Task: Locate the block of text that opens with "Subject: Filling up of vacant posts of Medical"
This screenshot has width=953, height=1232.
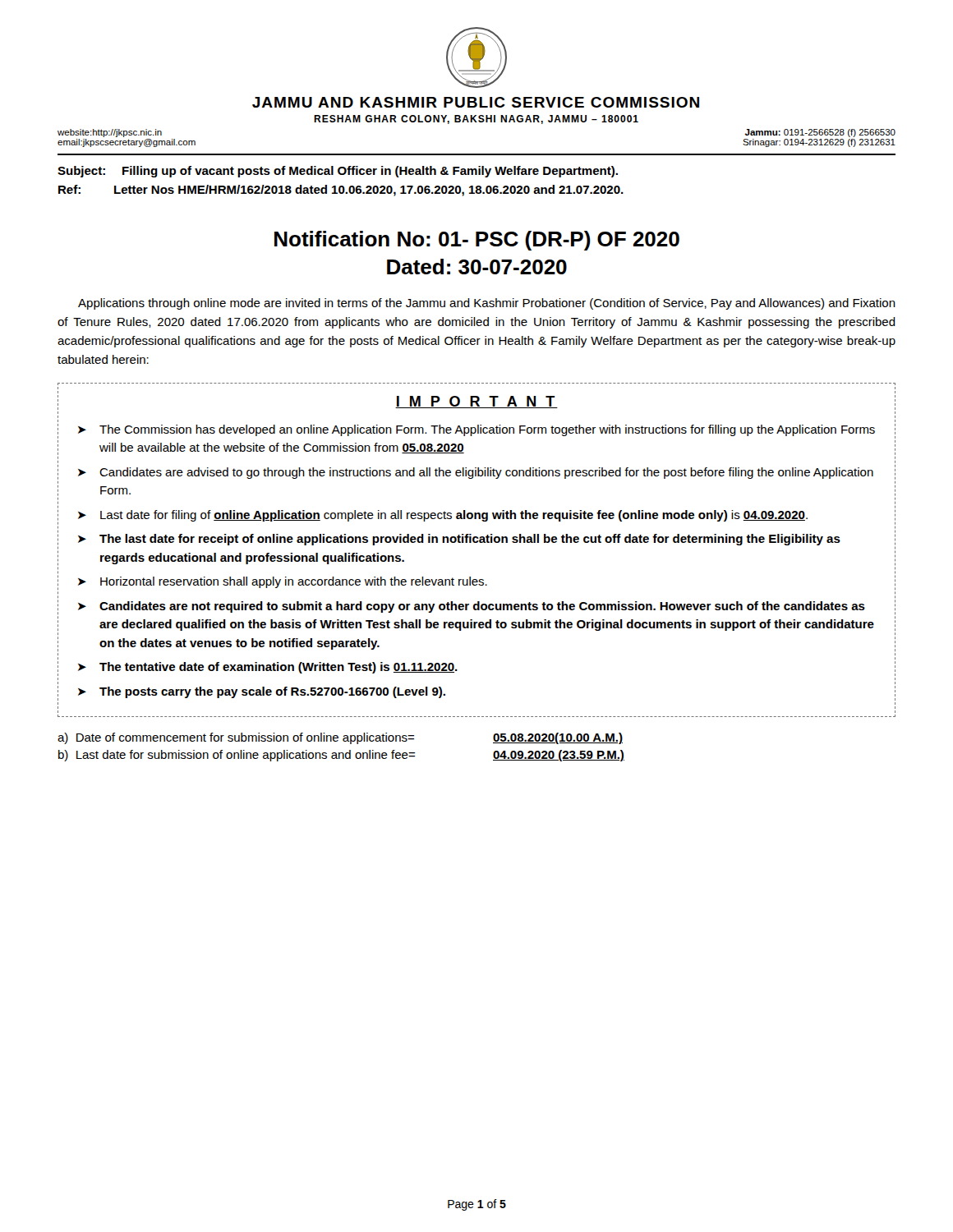Action: [476, 170]
